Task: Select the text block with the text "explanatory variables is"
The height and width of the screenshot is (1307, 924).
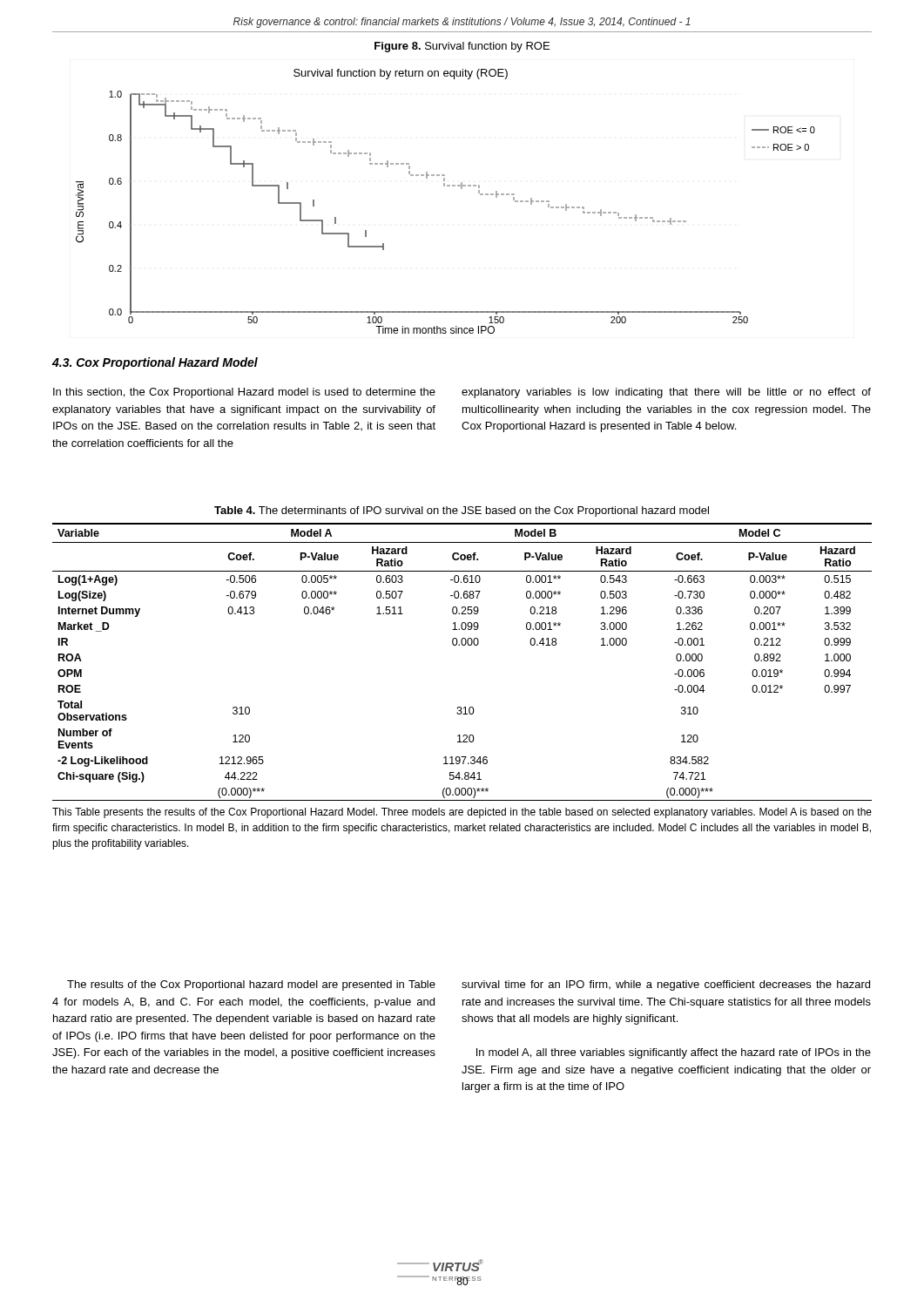Action: (x=666, y=409)
